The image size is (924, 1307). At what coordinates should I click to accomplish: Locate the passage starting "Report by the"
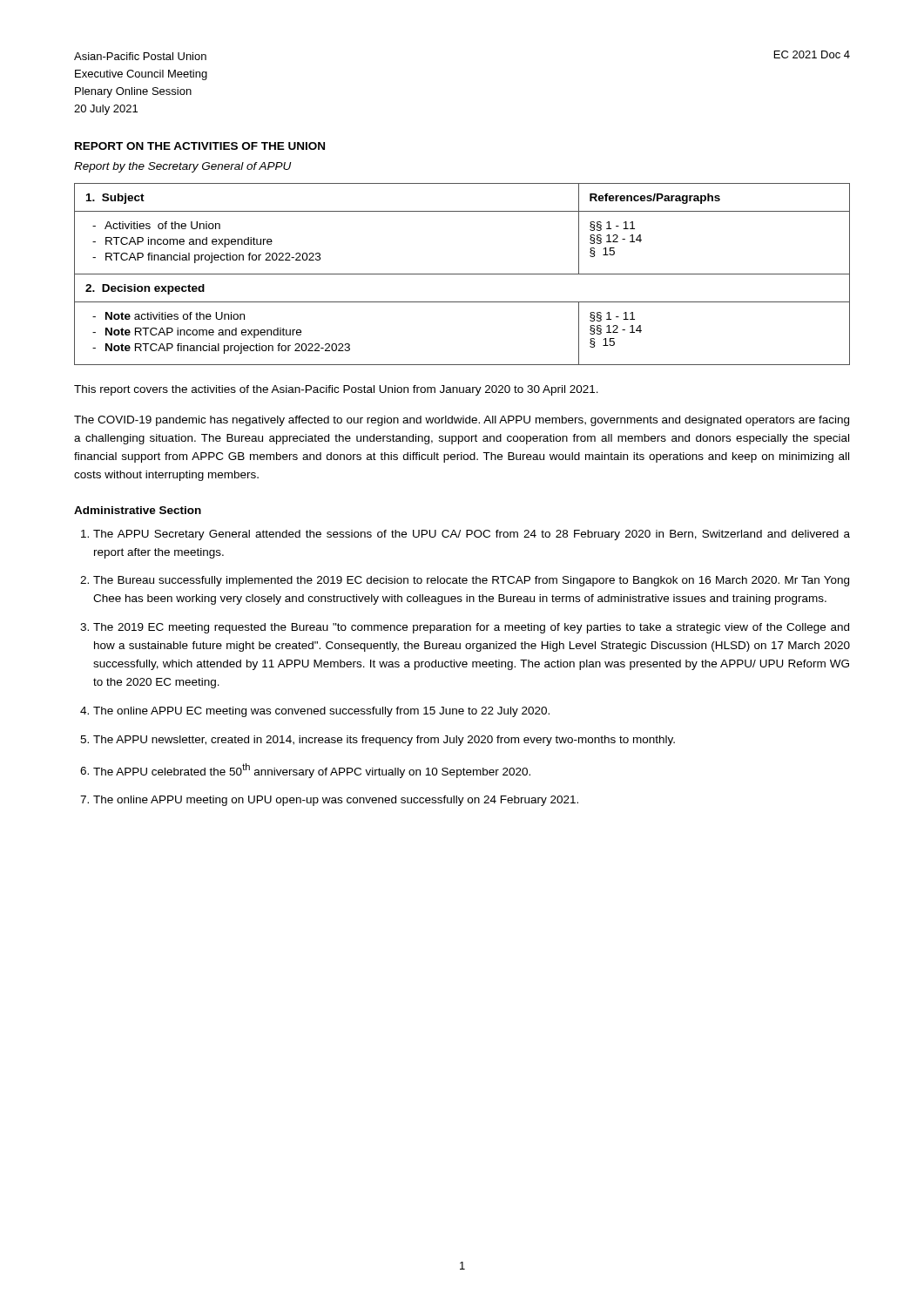[x=183, y=166]
